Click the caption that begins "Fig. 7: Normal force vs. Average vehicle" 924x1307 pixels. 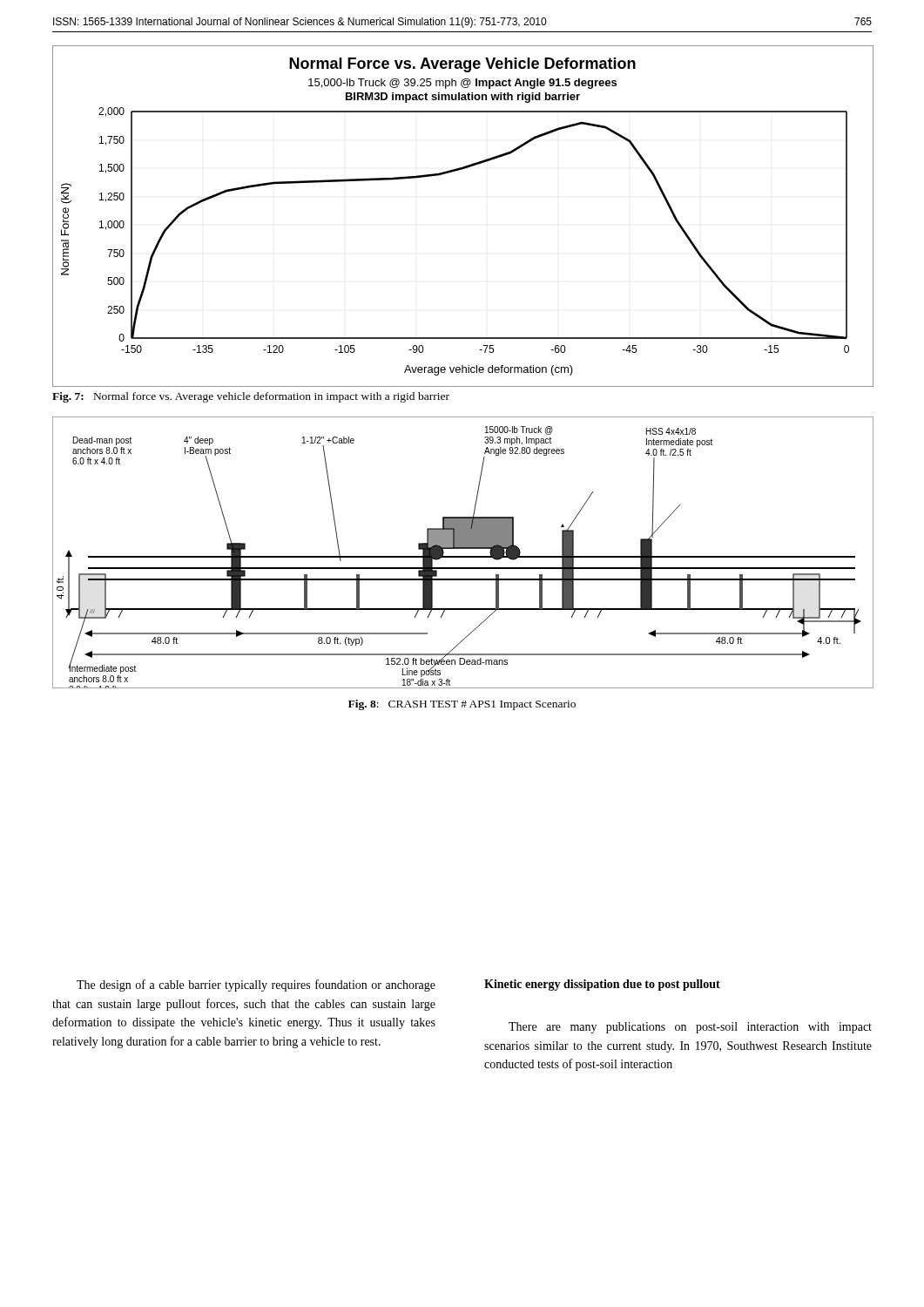[251, 396]
